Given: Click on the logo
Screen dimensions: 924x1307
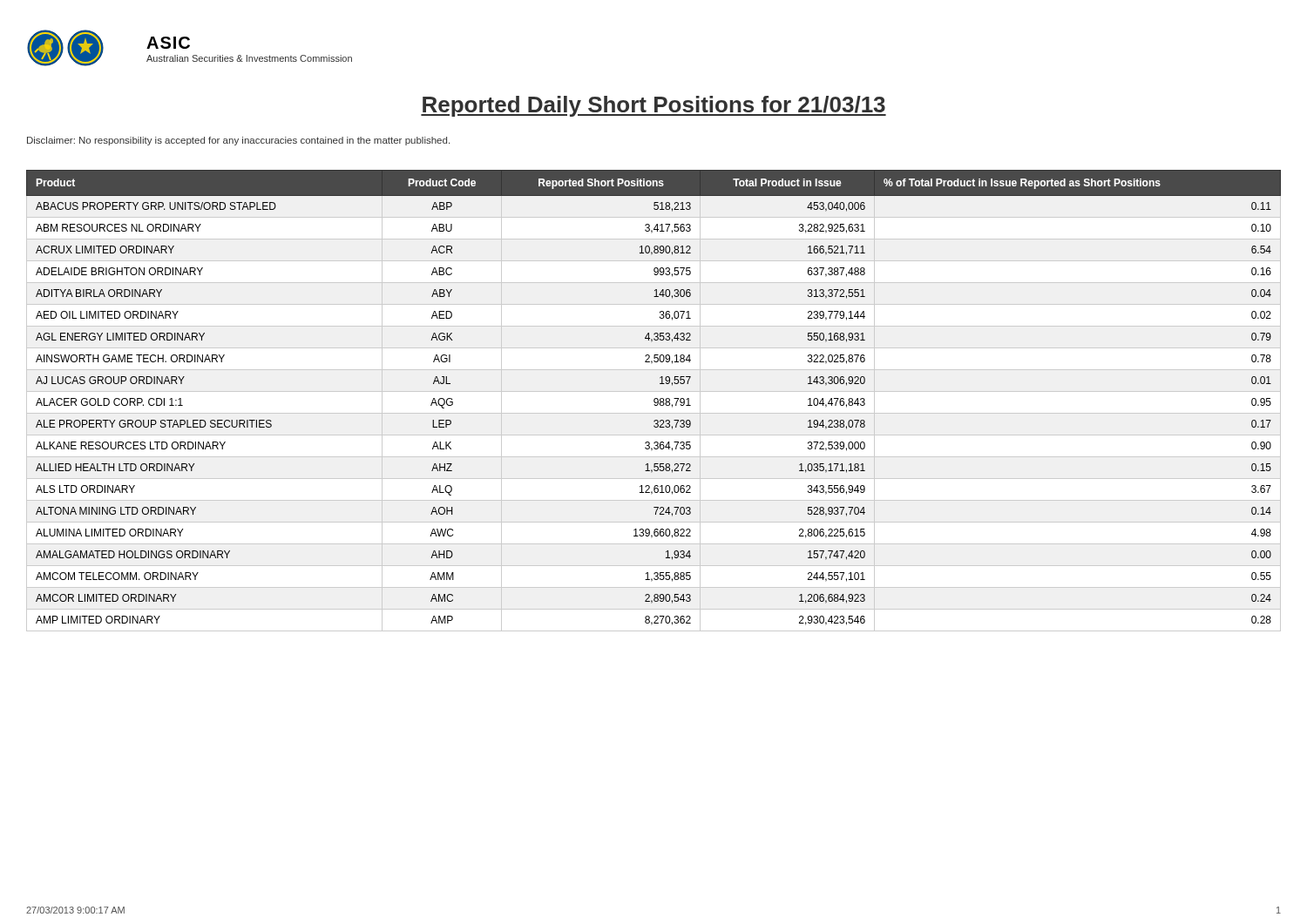Looking at the screenshot, I should click(189, 48).
